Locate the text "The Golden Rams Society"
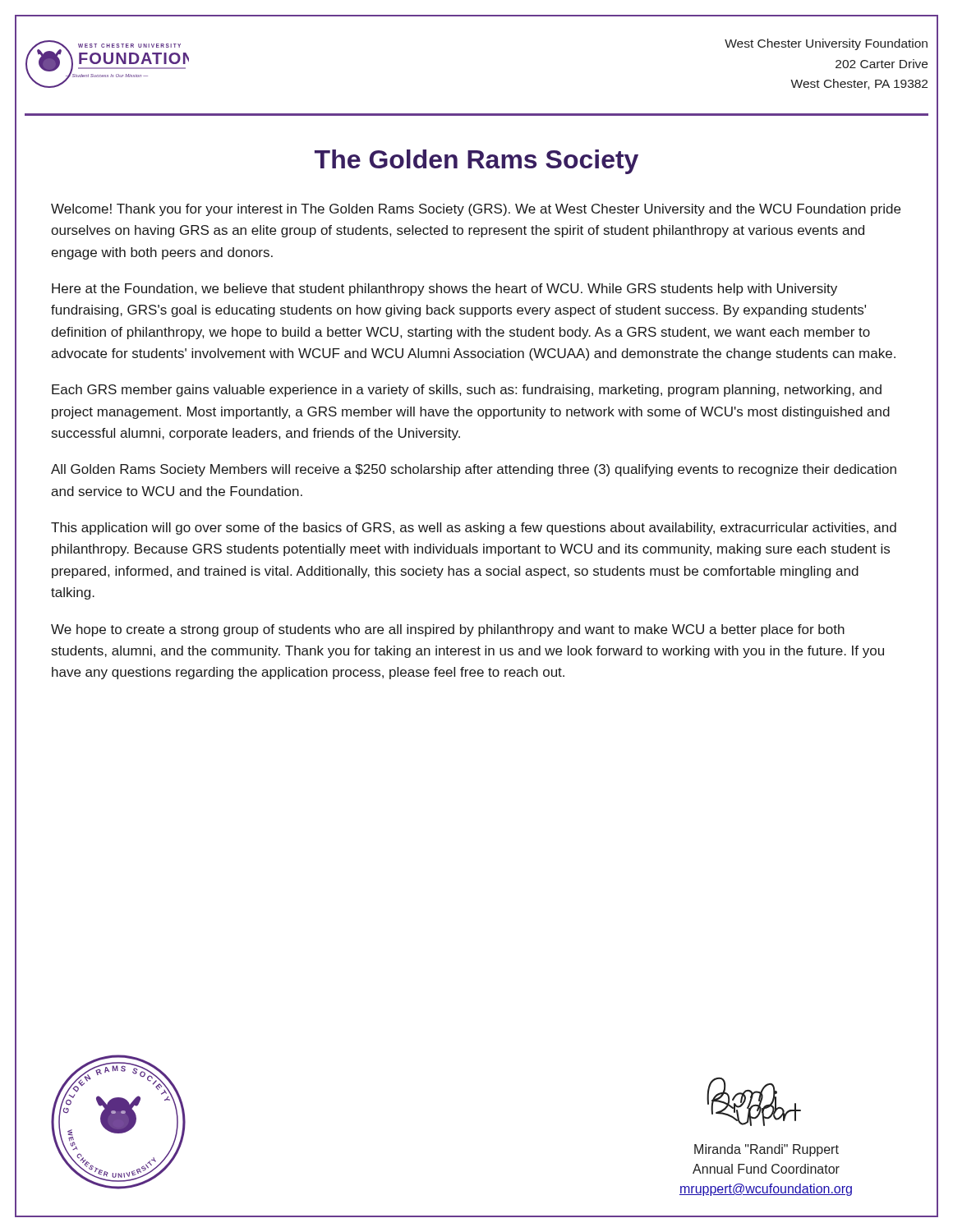This screenshot has height=1232, width=953. tap(476, 160)
